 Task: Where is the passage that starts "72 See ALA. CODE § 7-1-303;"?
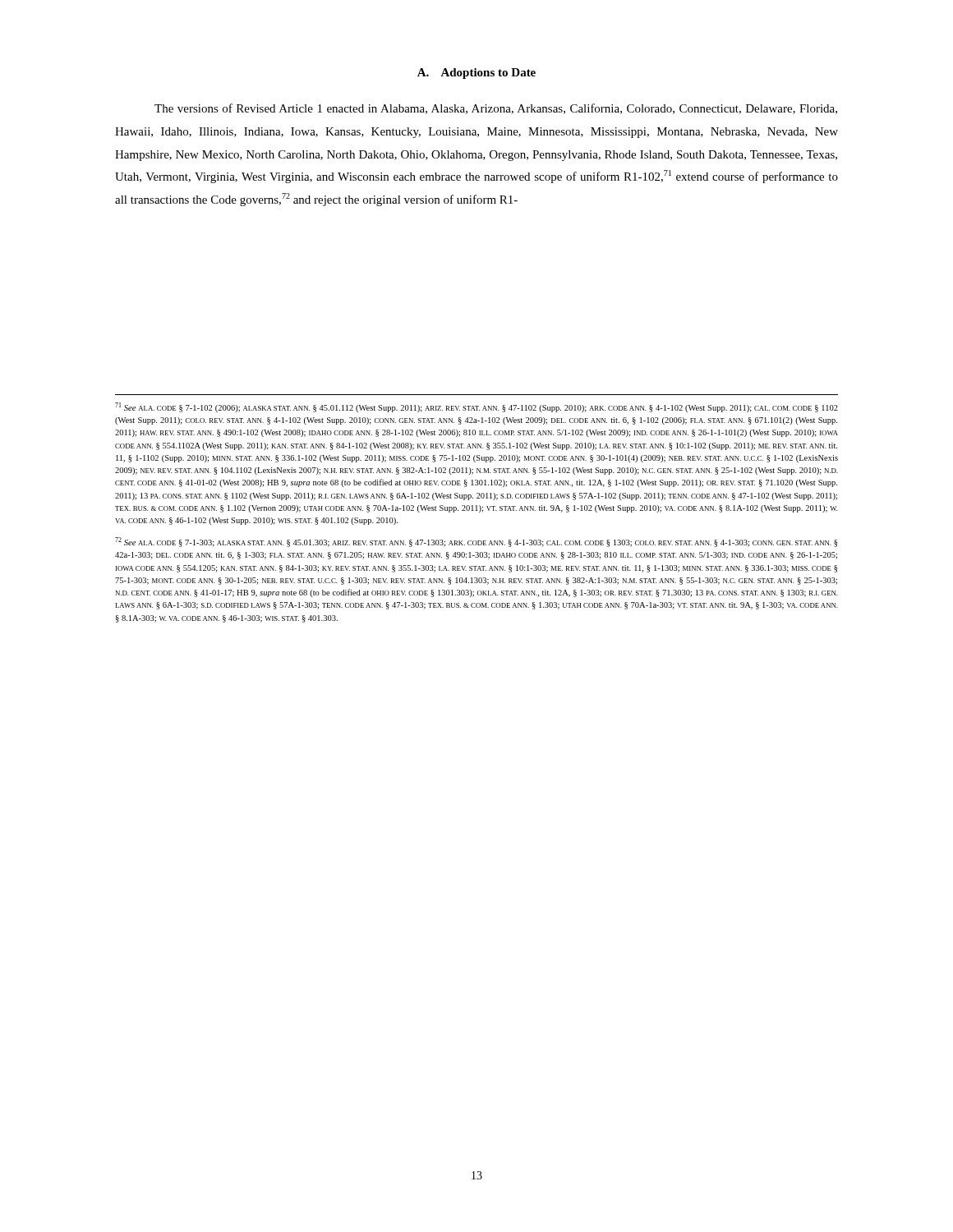pyautogui.click(x=476, y=579)
